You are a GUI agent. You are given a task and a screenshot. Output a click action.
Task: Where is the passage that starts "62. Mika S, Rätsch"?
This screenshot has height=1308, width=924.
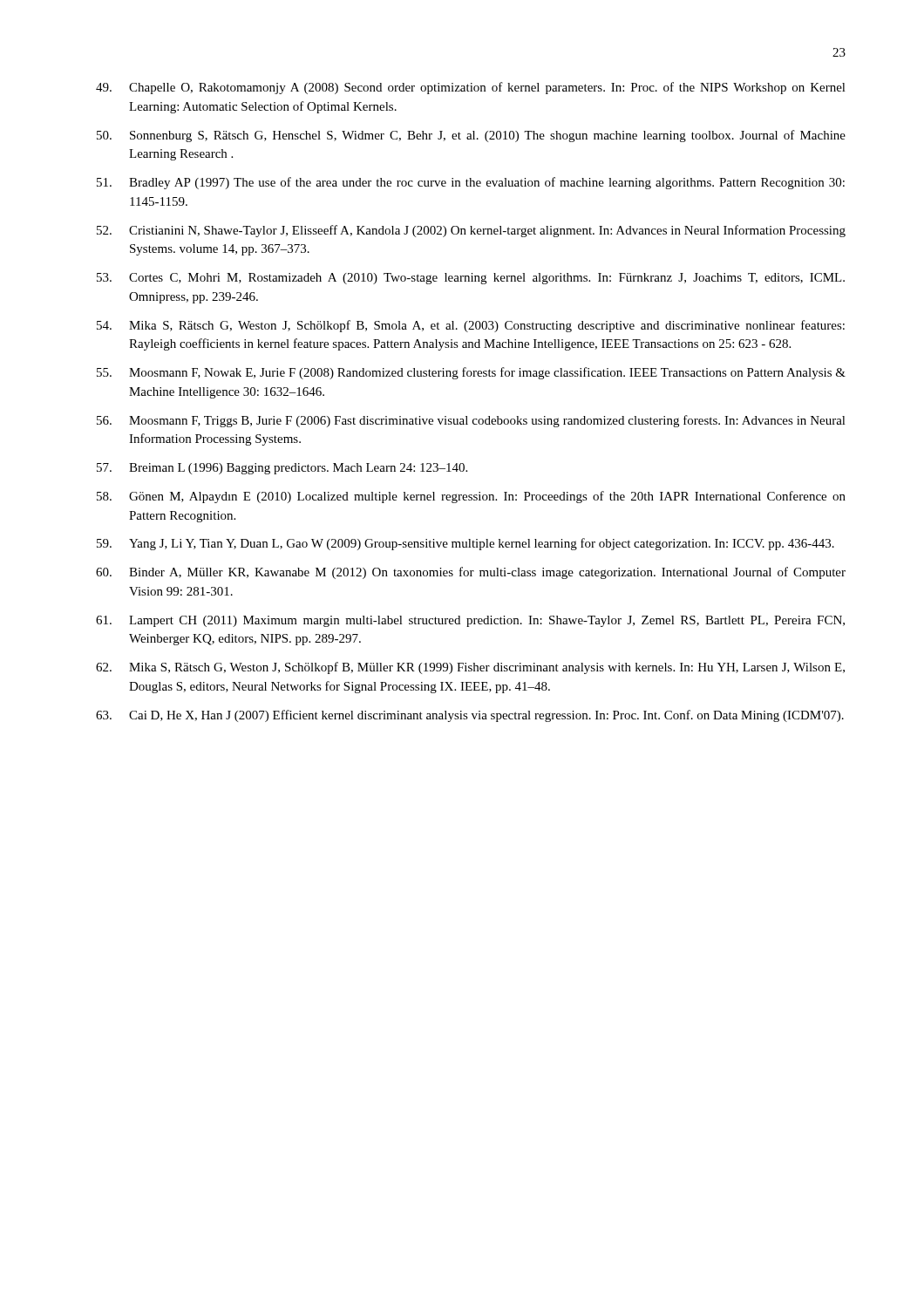(x=471, y=677)
